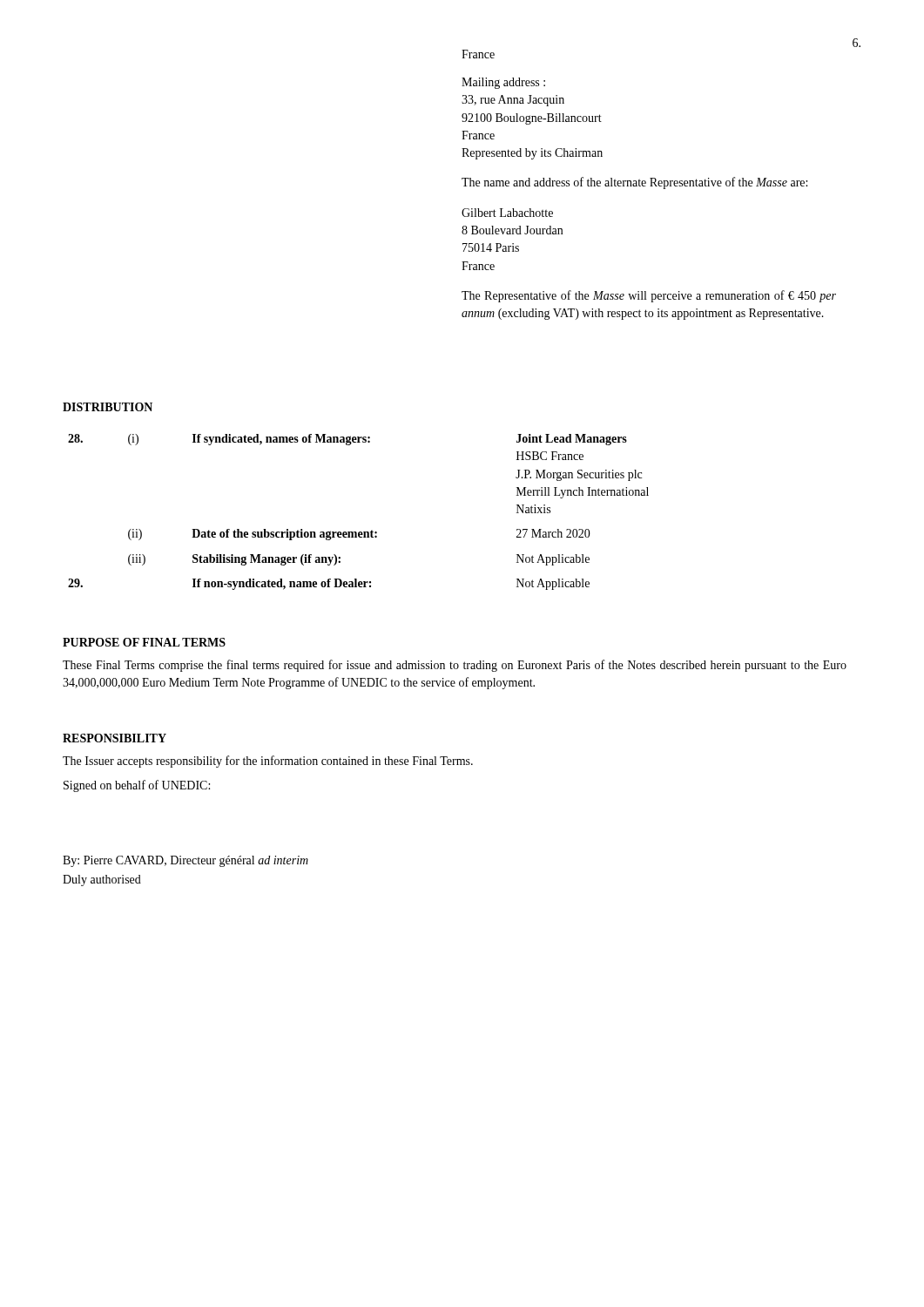Locate the text block that reads "The Issuer accepts"
This screenshot has width=924, height=1307.
pos(455,762)
